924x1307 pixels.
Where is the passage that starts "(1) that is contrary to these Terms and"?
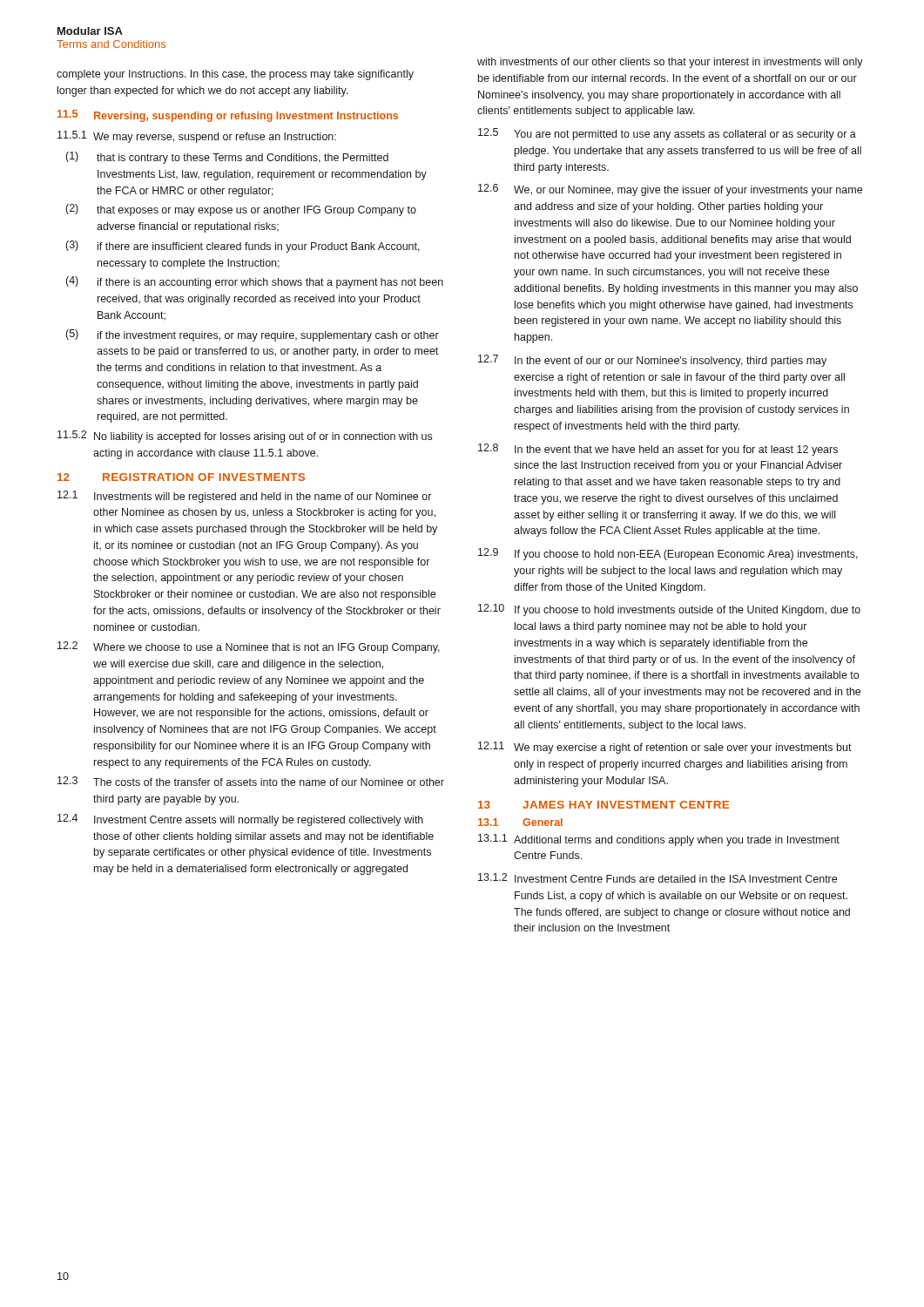coord(250,174)
